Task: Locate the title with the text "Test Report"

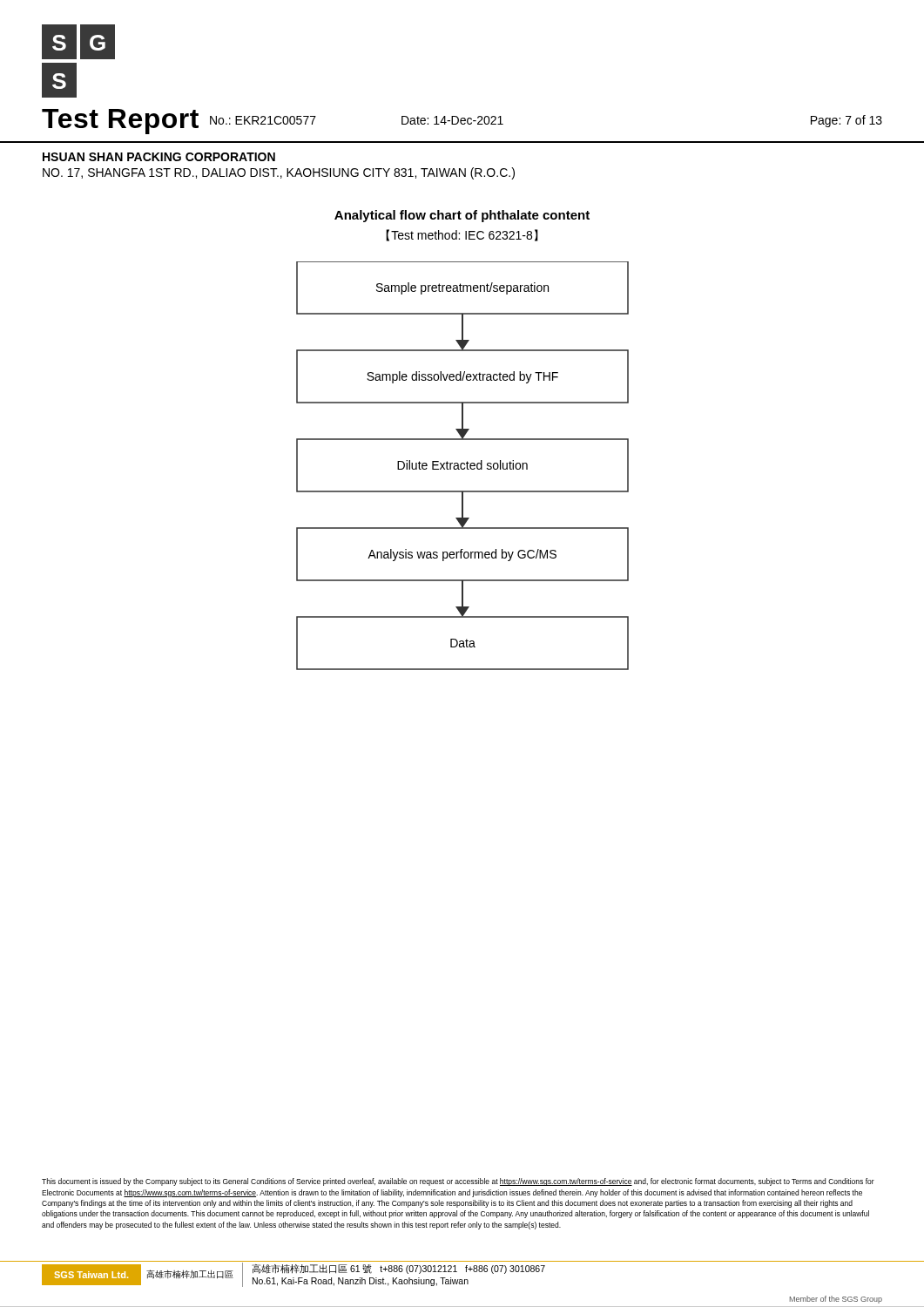Action: point(121,119)
